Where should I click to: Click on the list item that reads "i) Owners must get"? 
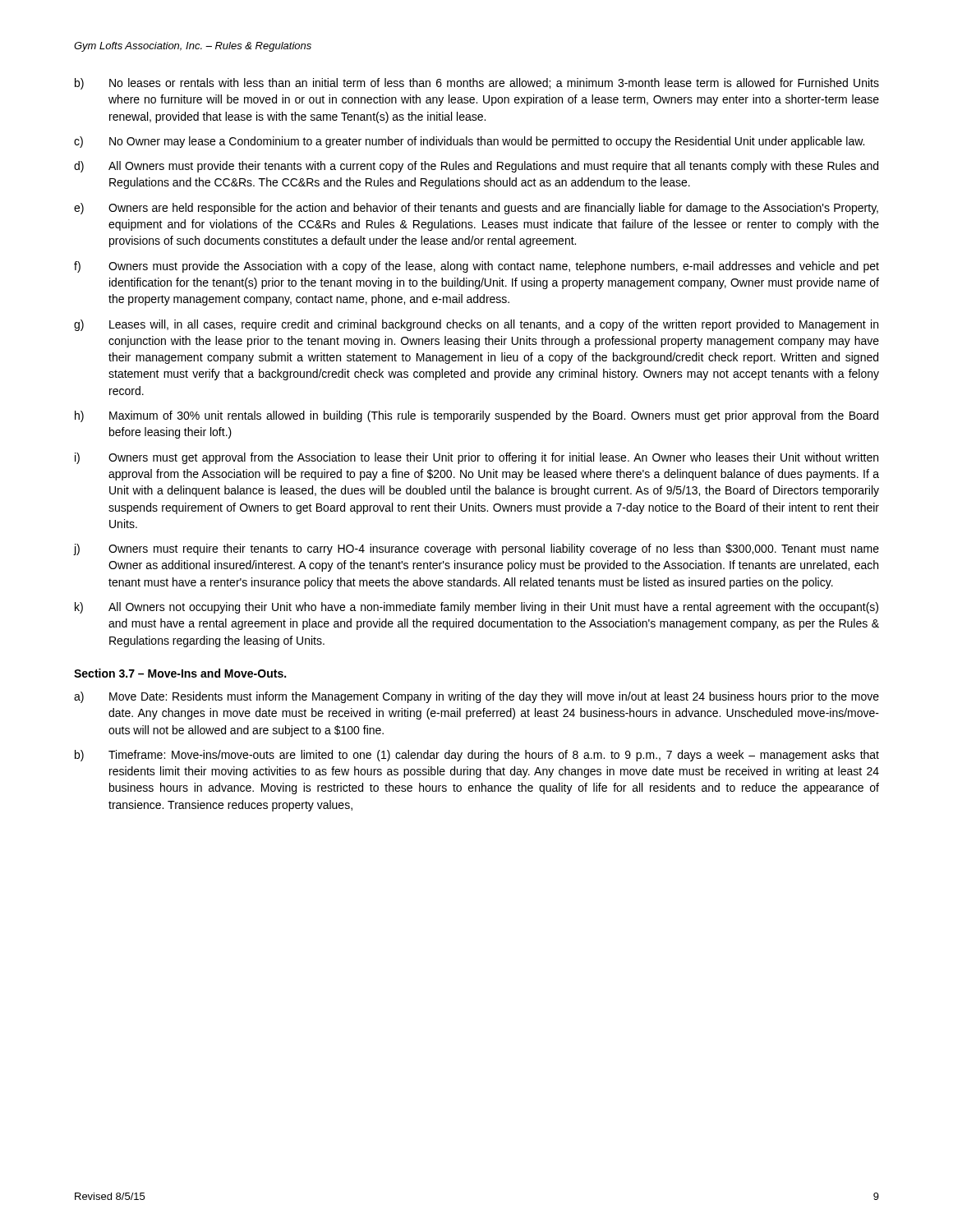[476, 491]
